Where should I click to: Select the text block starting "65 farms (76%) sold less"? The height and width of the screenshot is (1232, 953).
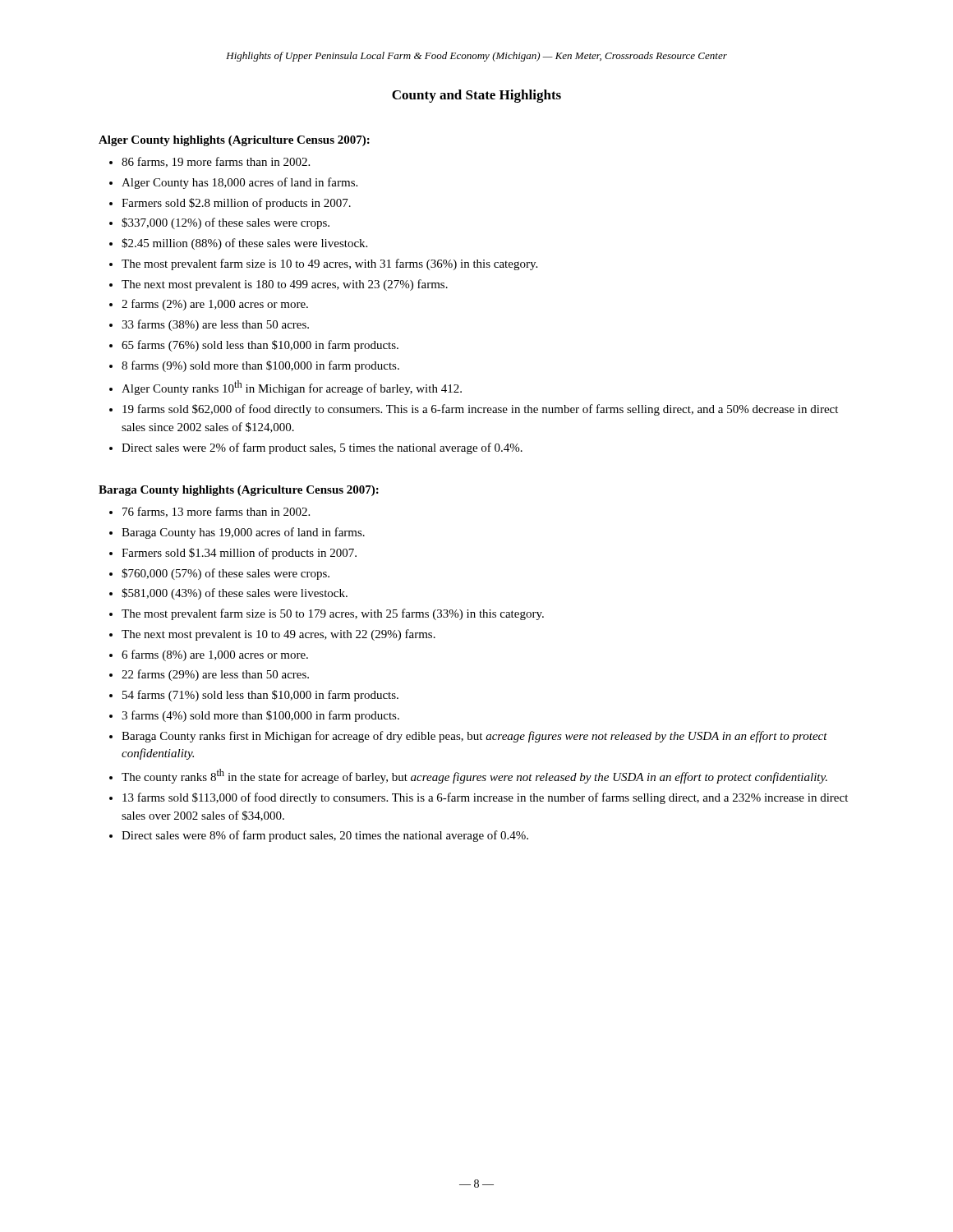point(260,345)
